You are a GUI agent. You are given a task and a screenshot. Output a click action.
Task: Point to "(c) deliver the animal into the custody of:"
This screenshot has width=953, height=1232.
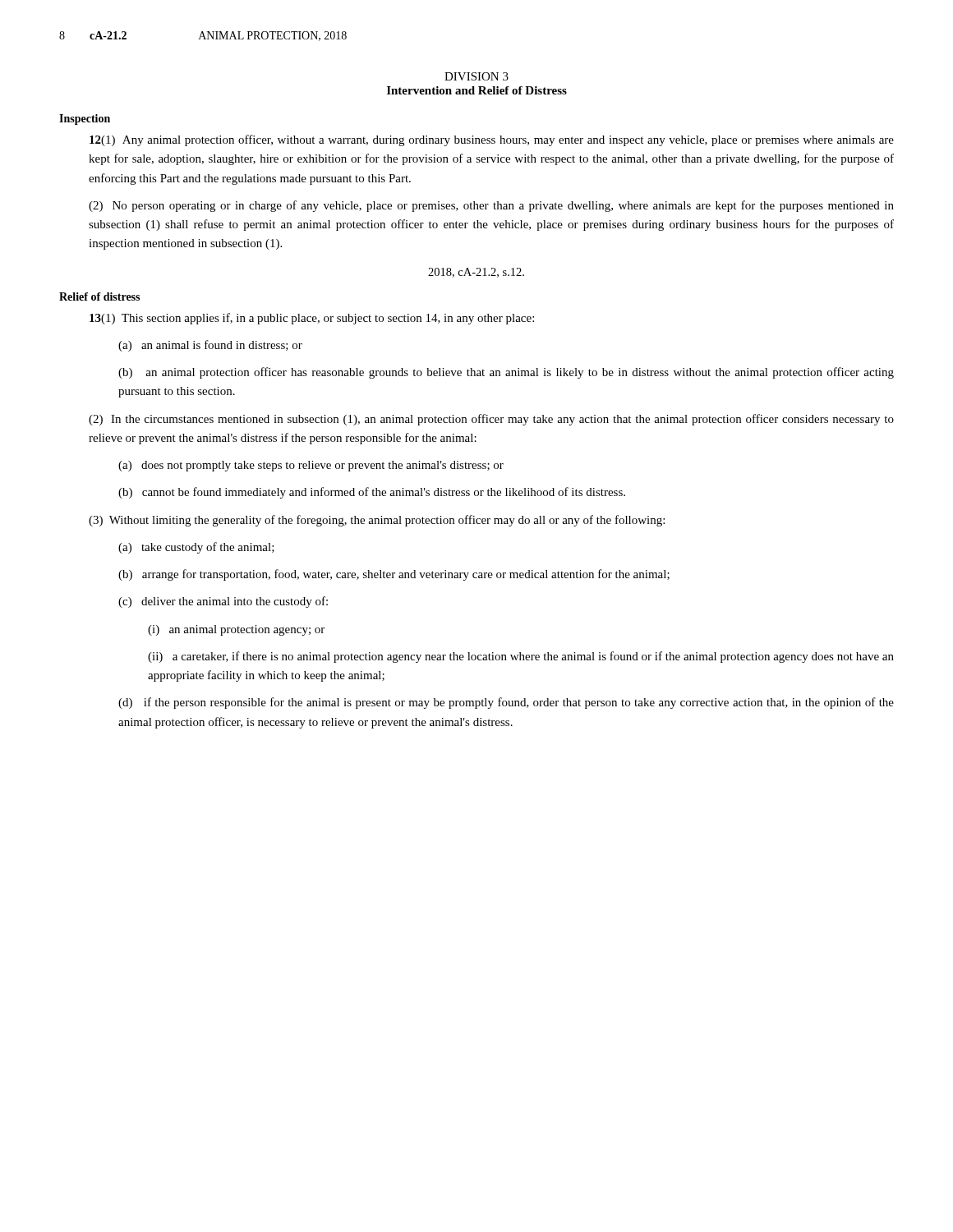coord(224,601)
